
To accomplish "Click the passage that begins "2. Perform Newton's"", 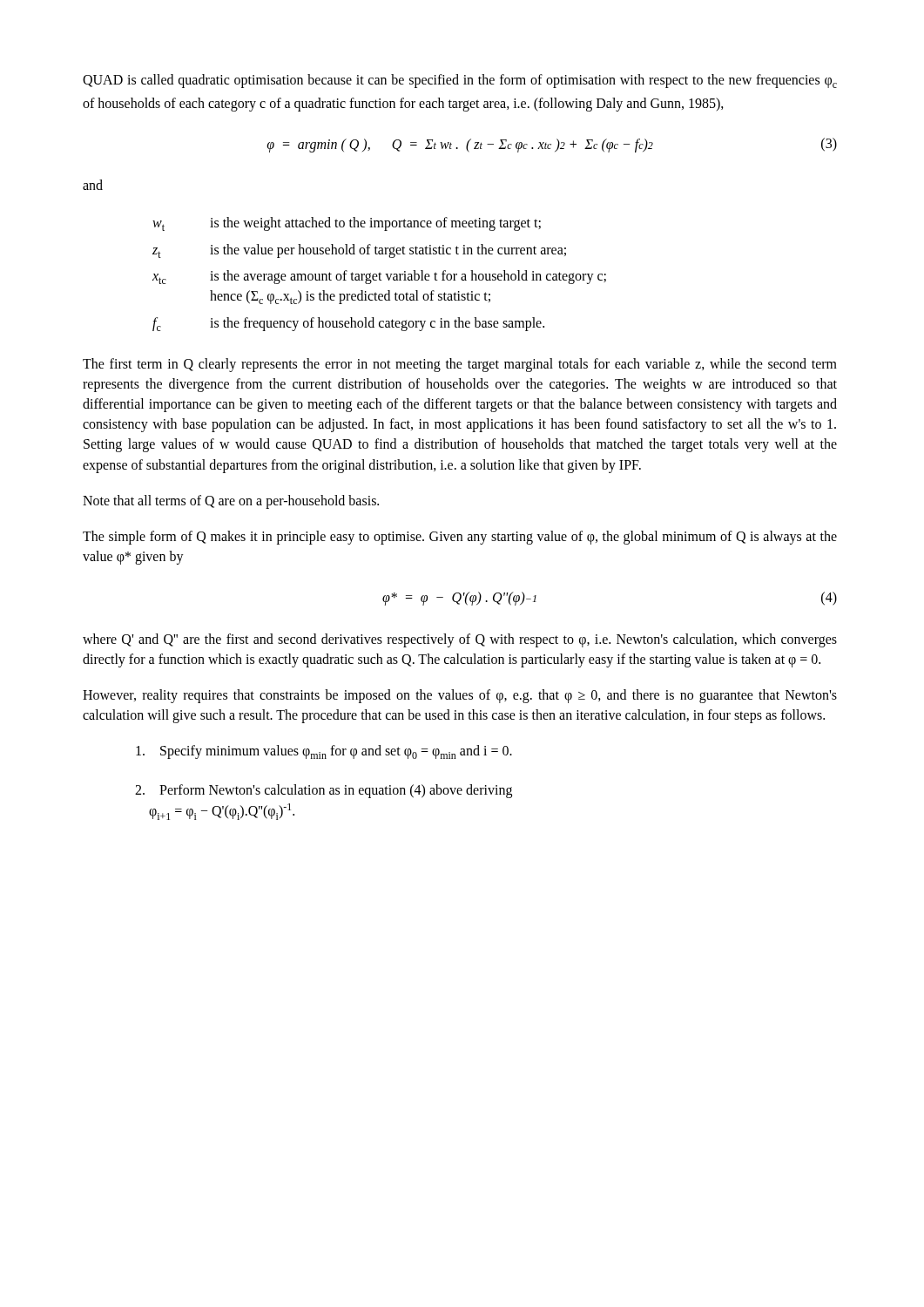I will 324,801.
